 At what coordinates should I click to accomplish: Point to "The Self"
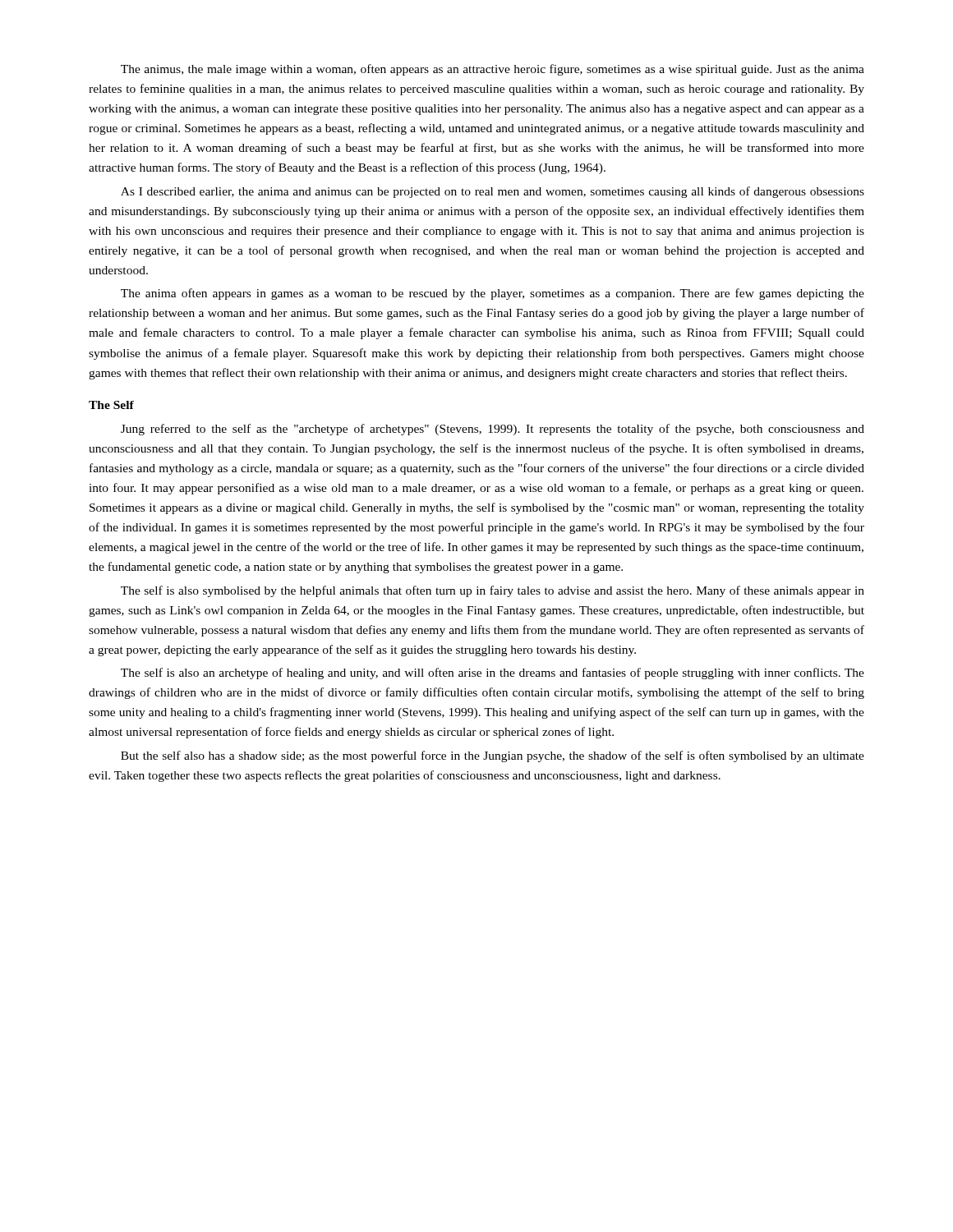coord(111,405)
